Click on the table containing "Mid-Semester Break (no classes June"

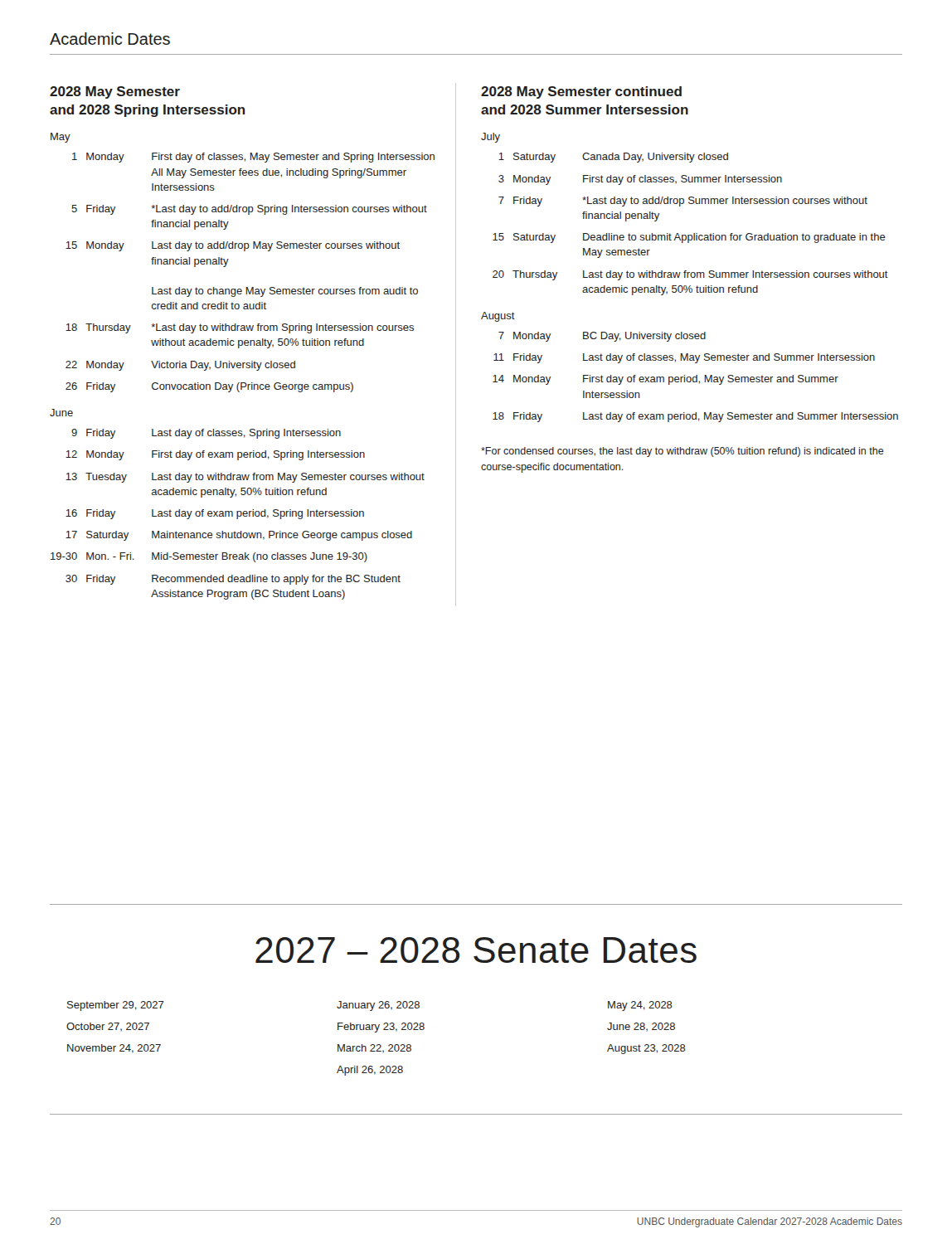point(244,368)
